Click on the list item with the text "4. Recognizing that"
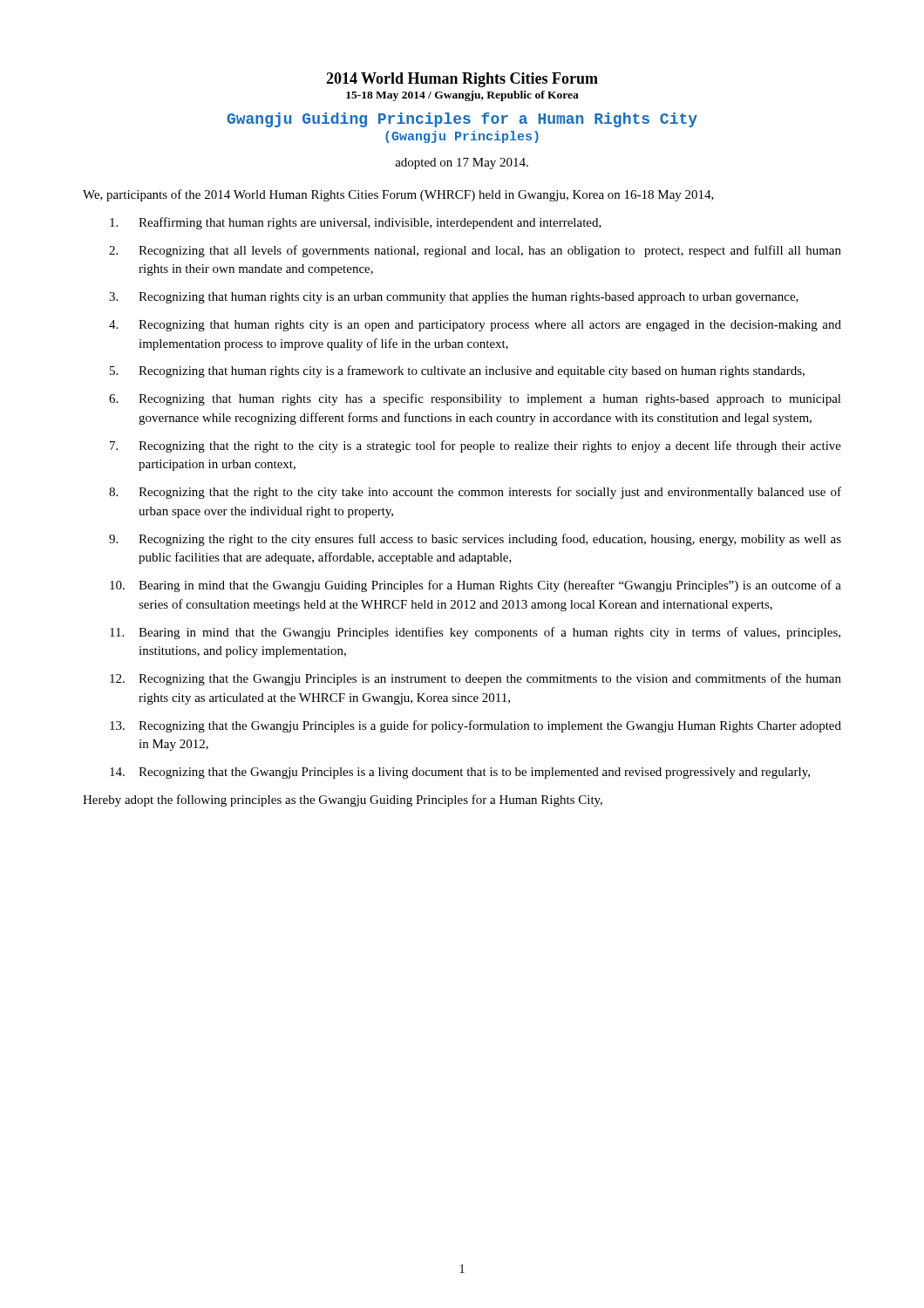Viewport: 924px width, 1308px height. click(475, 334)
